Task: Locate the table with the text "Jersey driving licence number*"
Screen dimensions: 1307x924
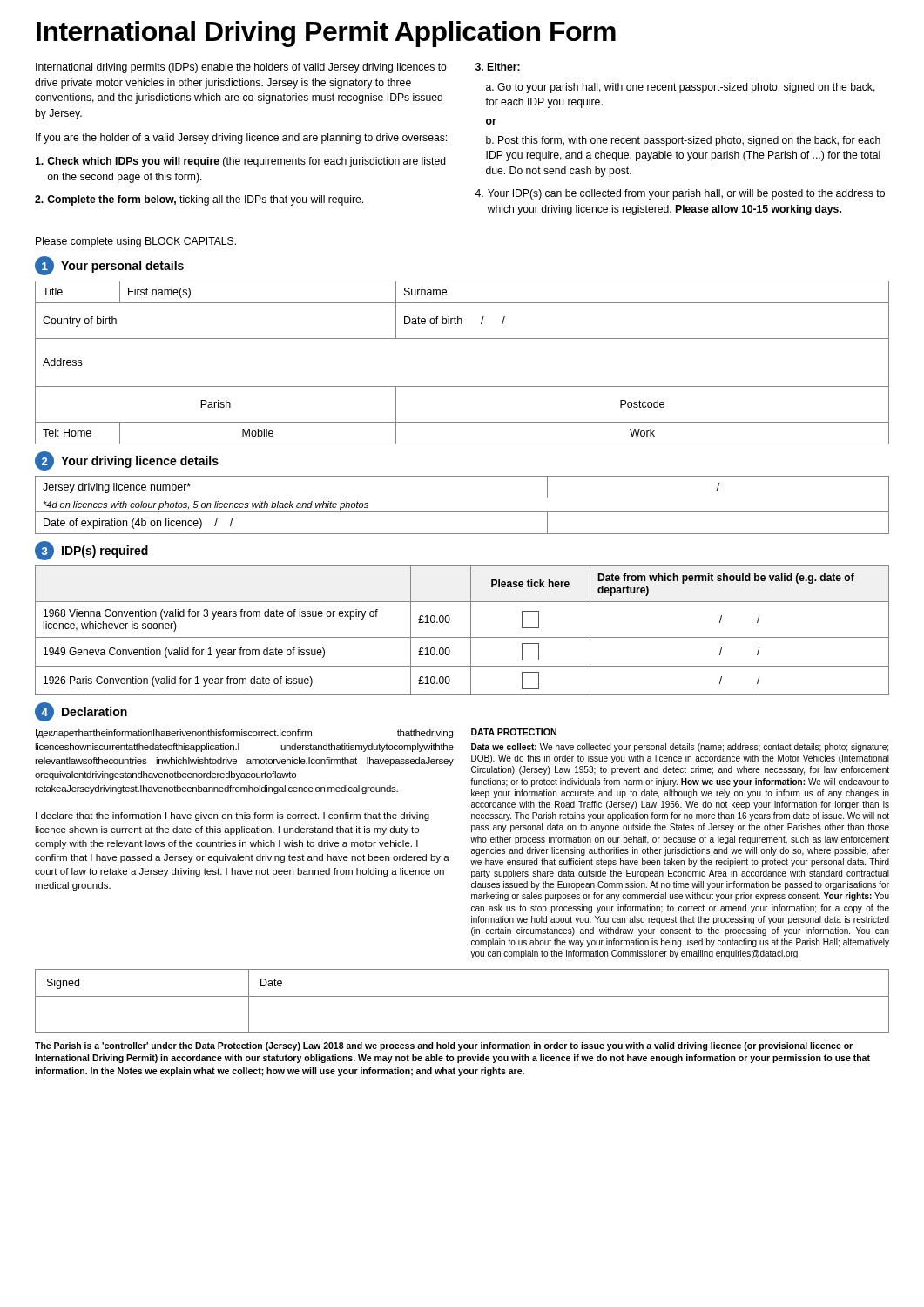Action: (462, 505)
